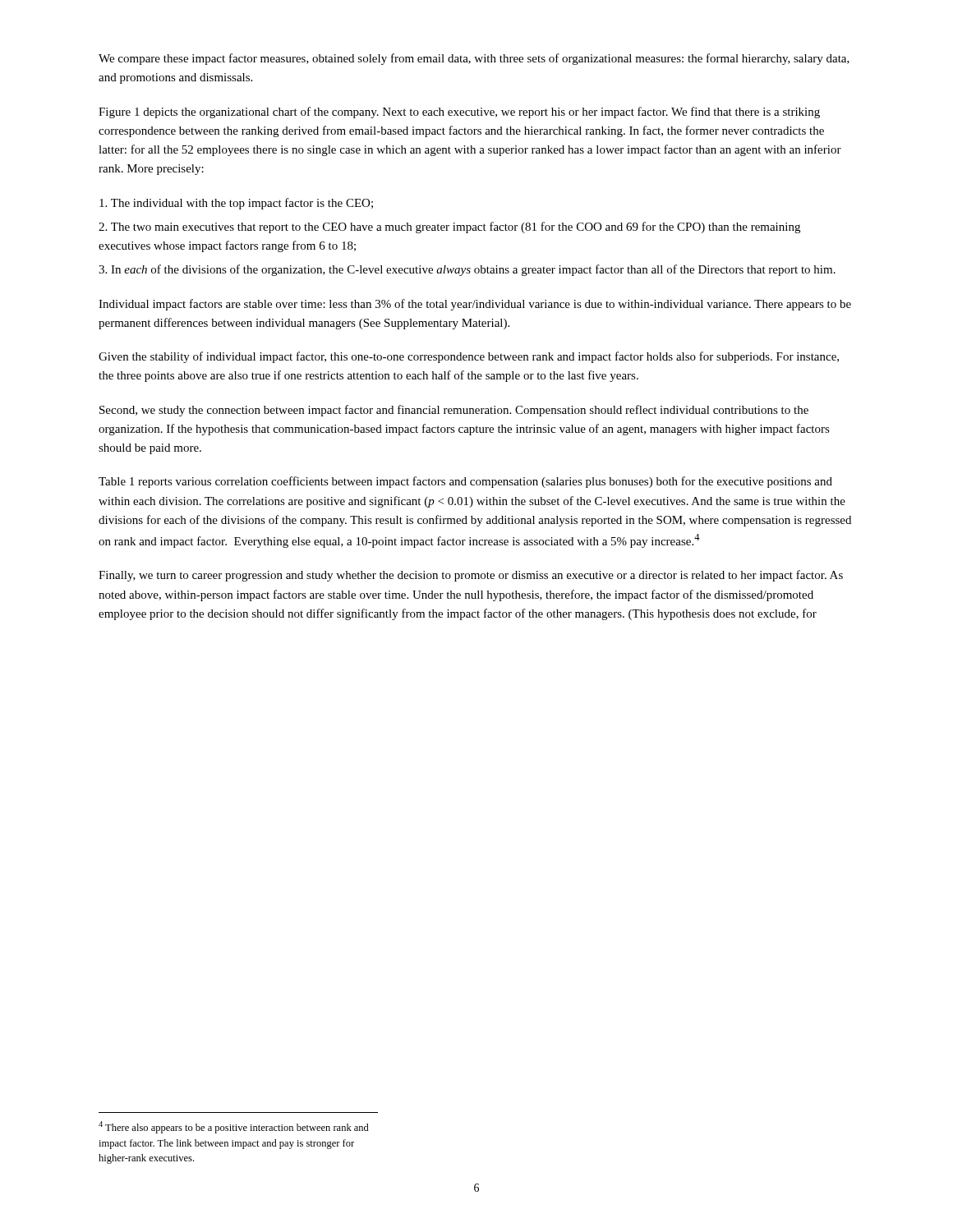Point to the element starting "Finally, we turn to"

[471, 594]
